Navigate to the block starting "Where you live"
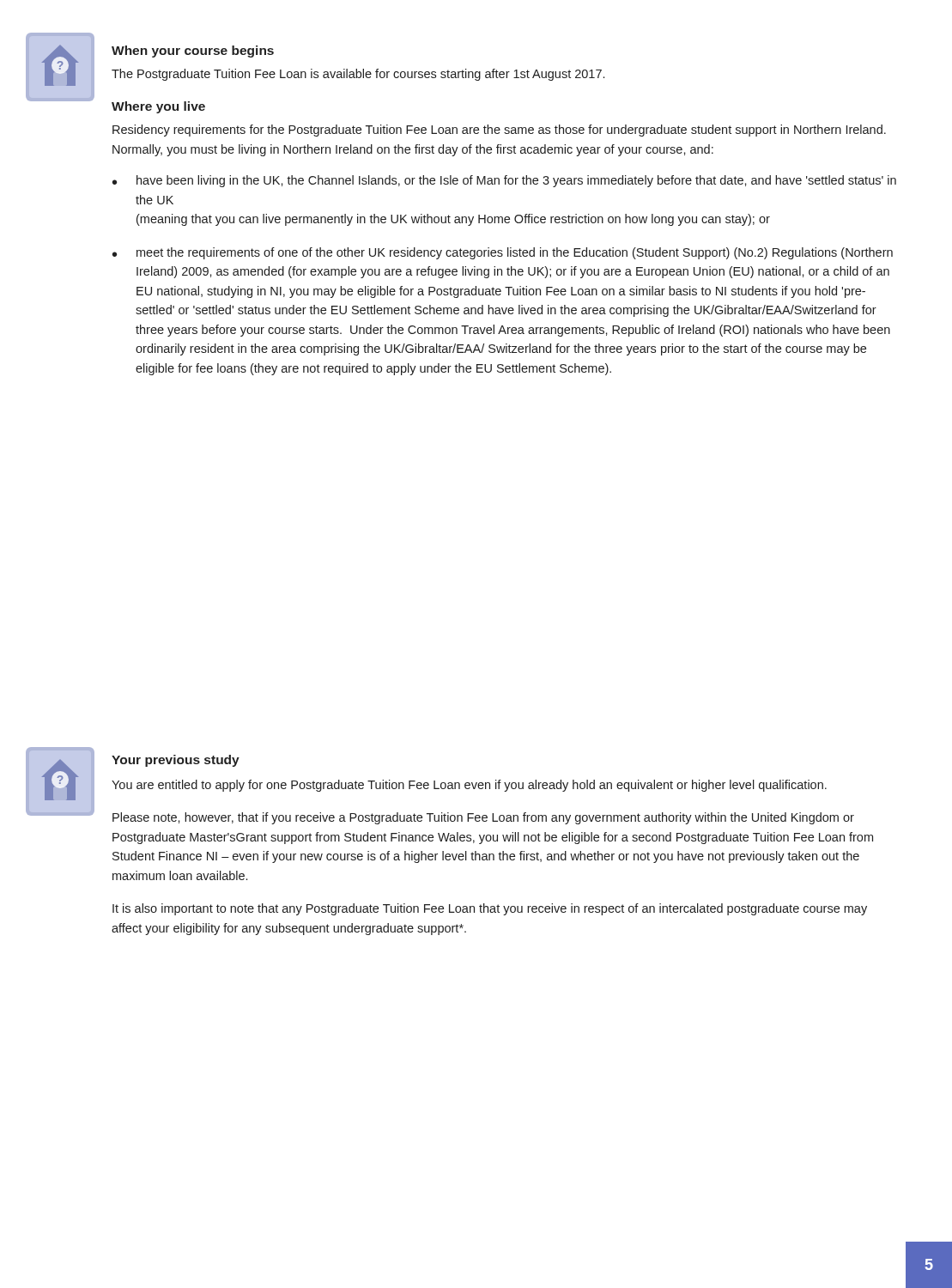The height and width of the screenshot is (1288, 952). click(159, 106)
